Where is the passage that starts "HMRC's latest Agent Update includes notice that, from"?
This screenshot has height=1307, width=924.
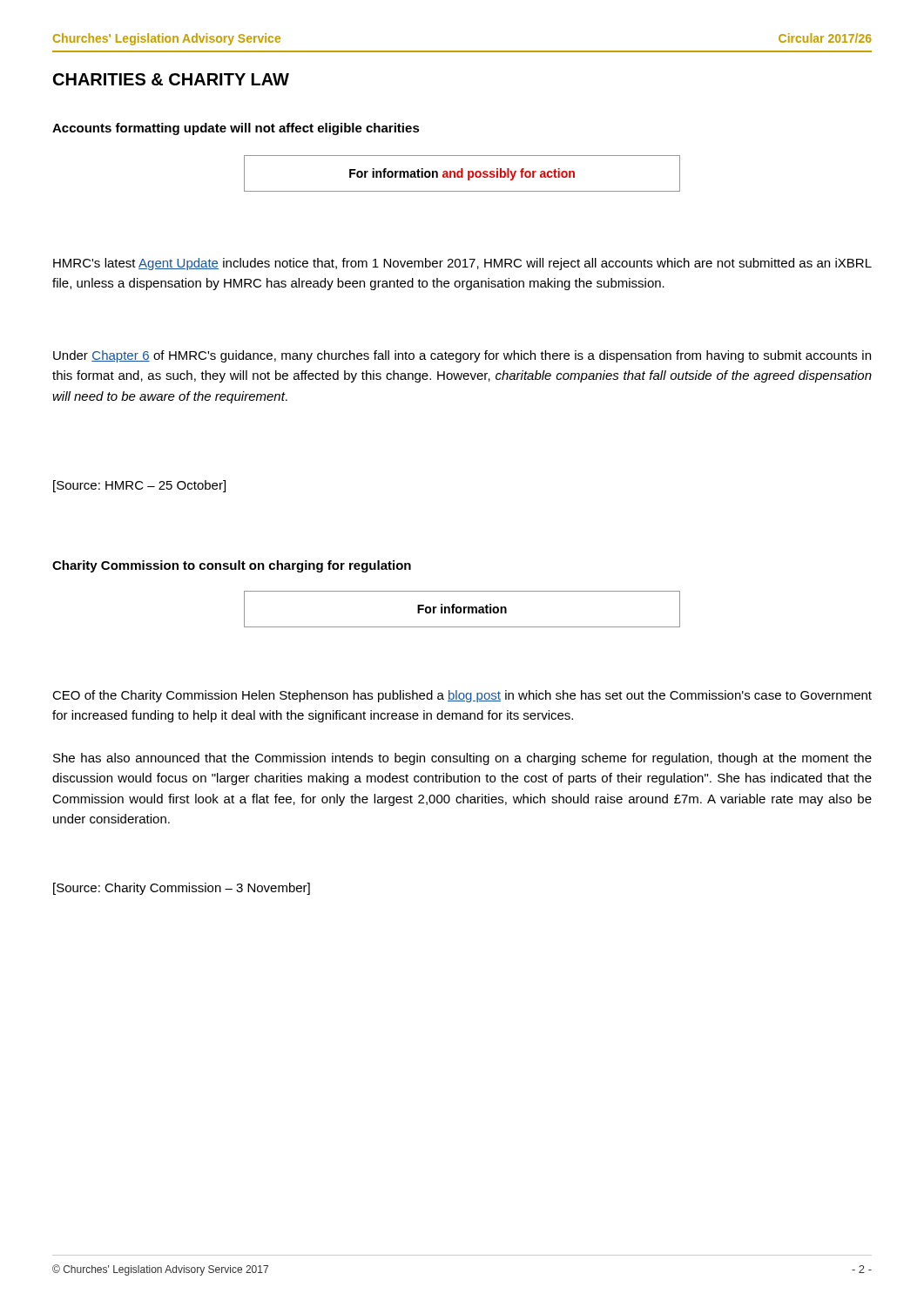[x=462, y=273]
